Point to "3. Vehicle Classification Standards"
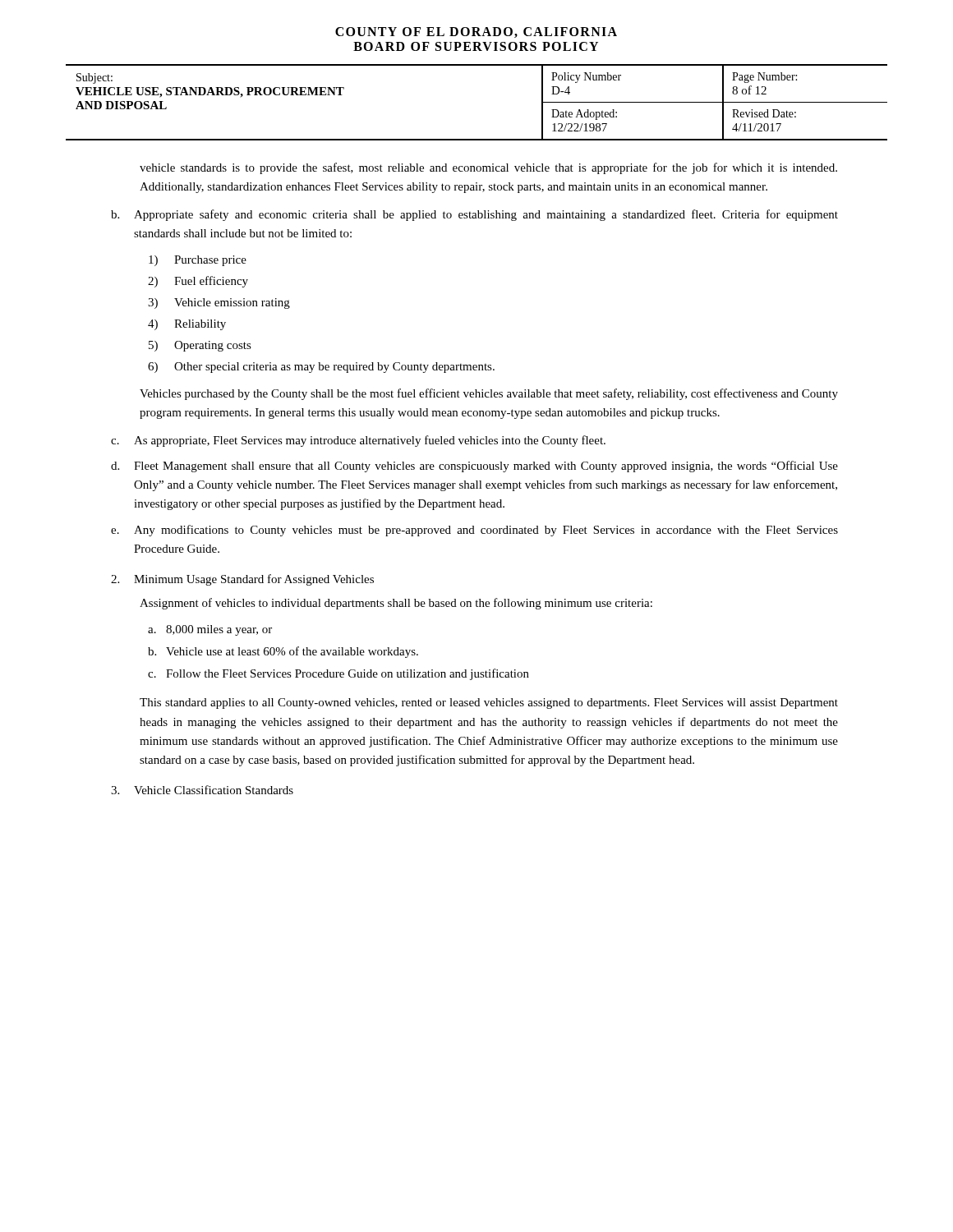 (202, 790)
